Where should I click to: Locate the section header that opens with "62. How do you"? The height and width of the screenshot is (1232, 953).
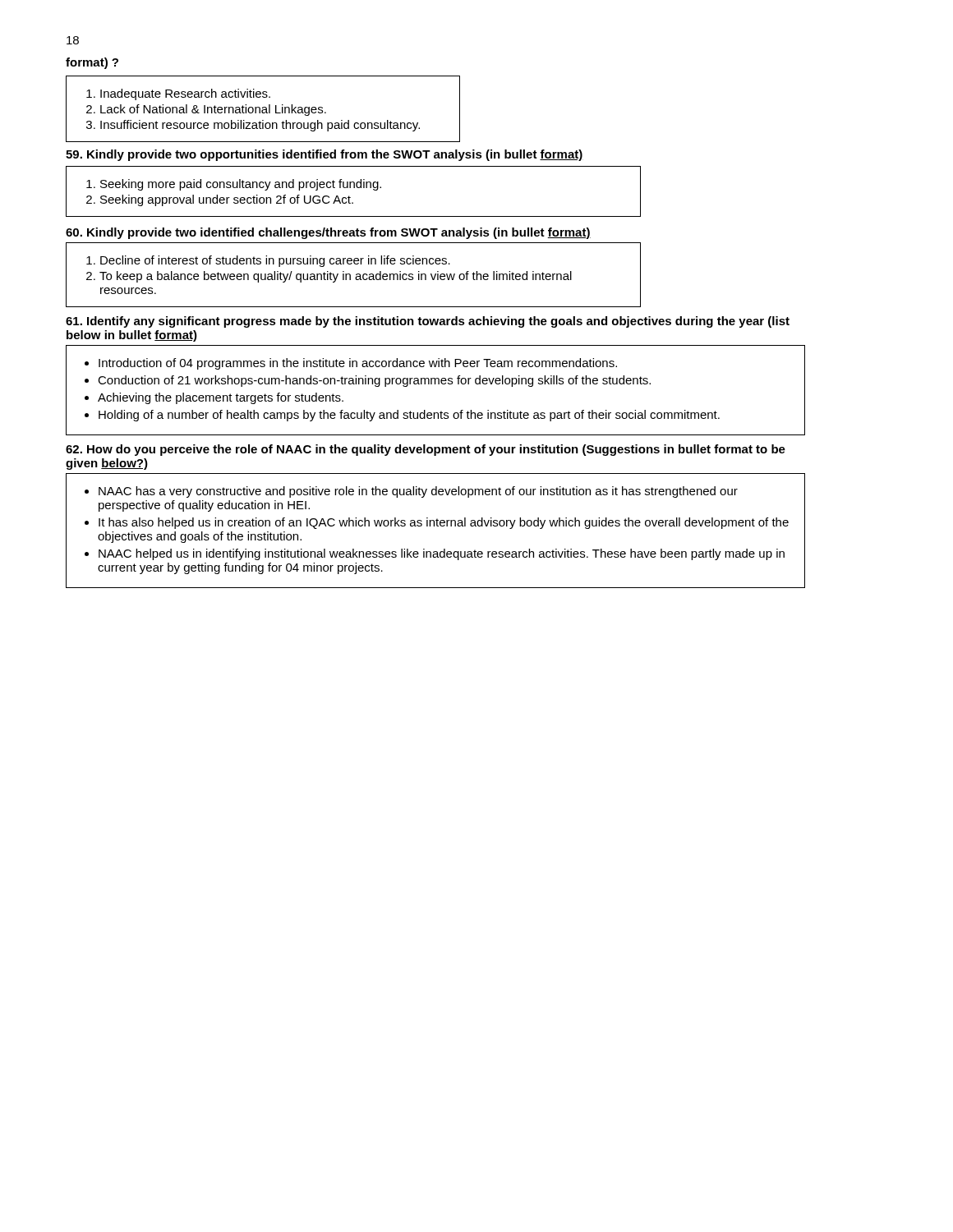click(426, 456)
